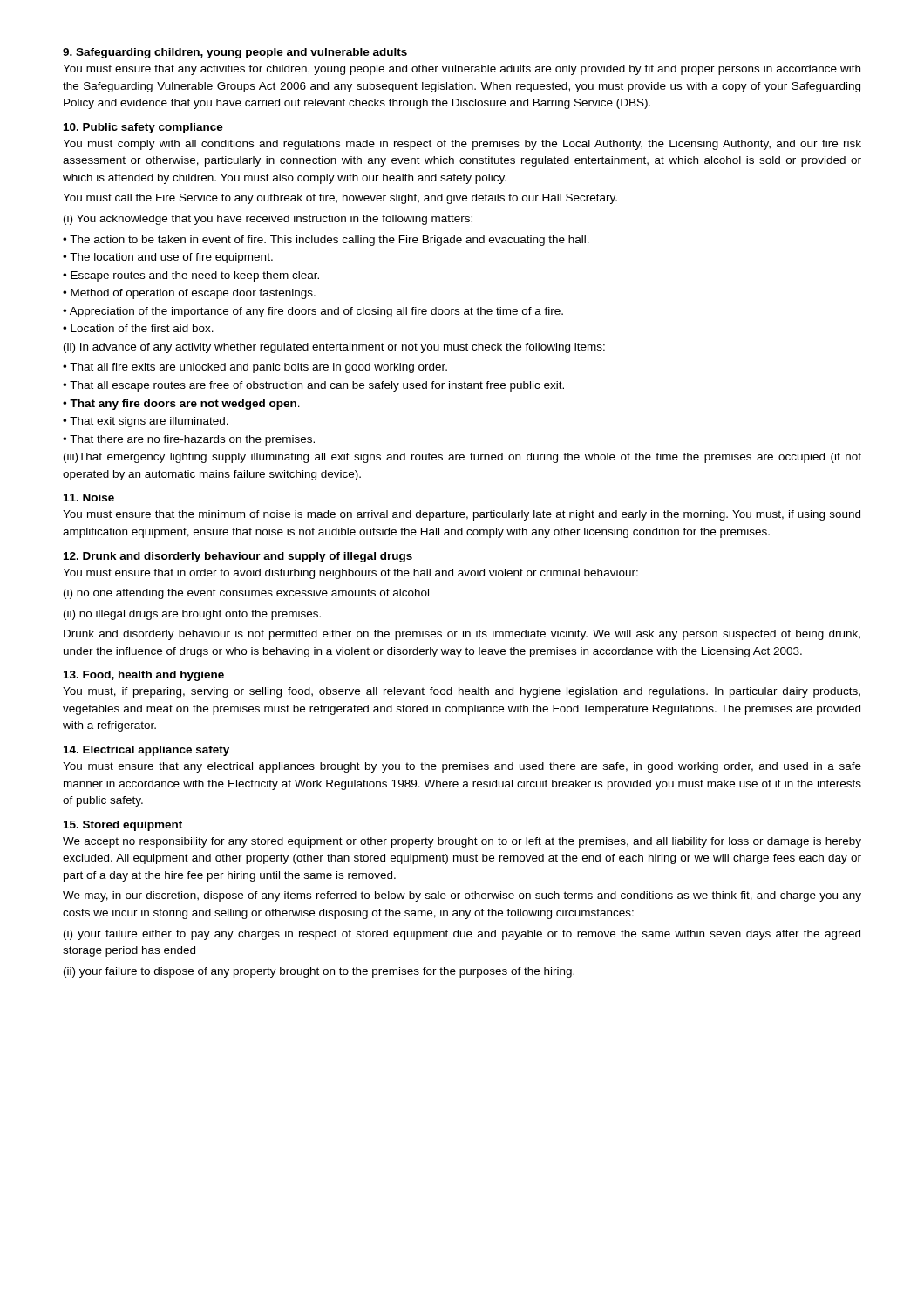Find the block on this page that starts "• That there are"
The height and width of the screenshot is (1308, 924).
click(x=189, y=439)
